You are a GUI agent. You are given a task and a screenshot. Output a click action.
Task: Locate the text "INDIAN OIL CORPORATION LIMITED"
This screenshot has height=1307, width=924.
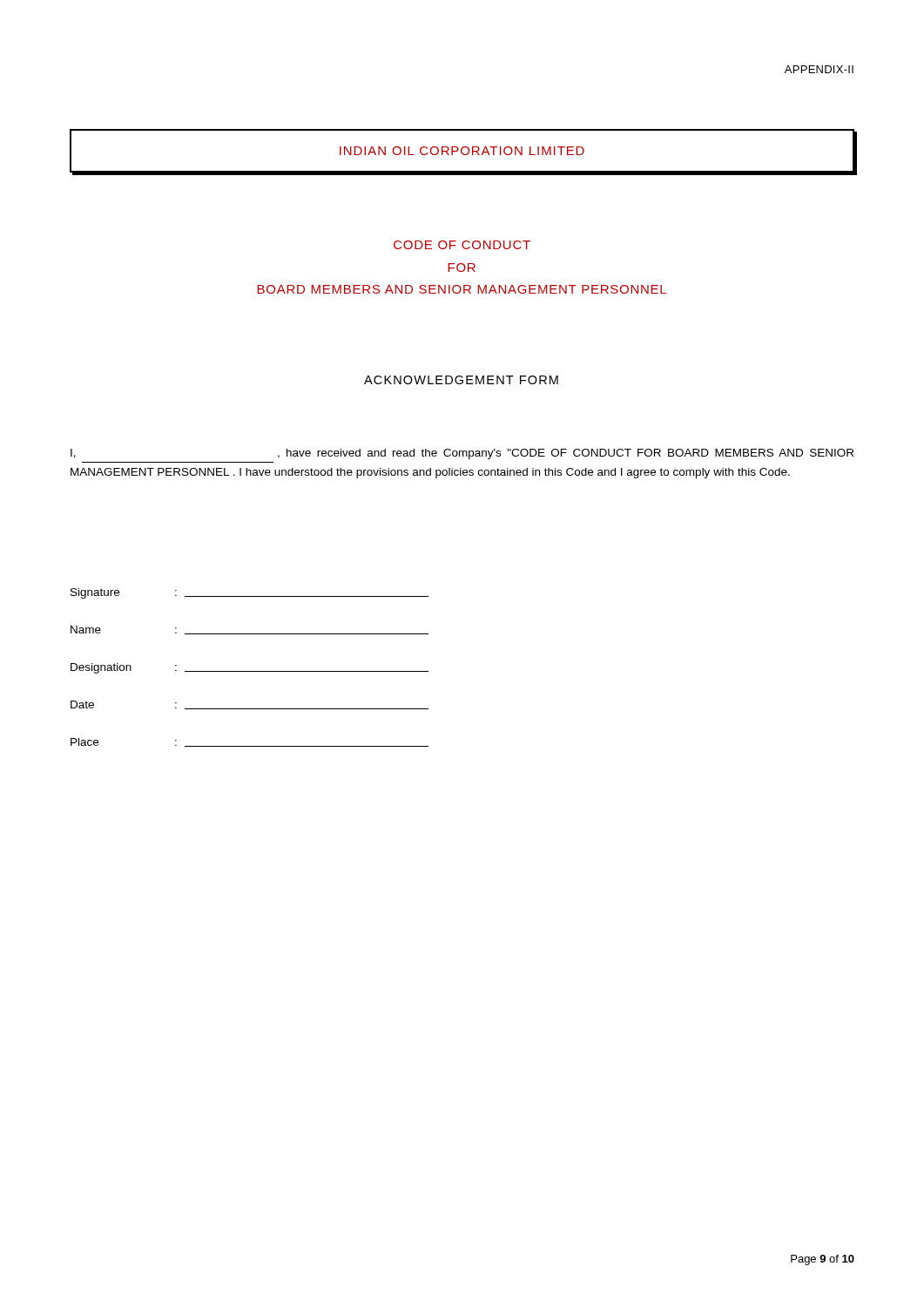pos(462,150)
